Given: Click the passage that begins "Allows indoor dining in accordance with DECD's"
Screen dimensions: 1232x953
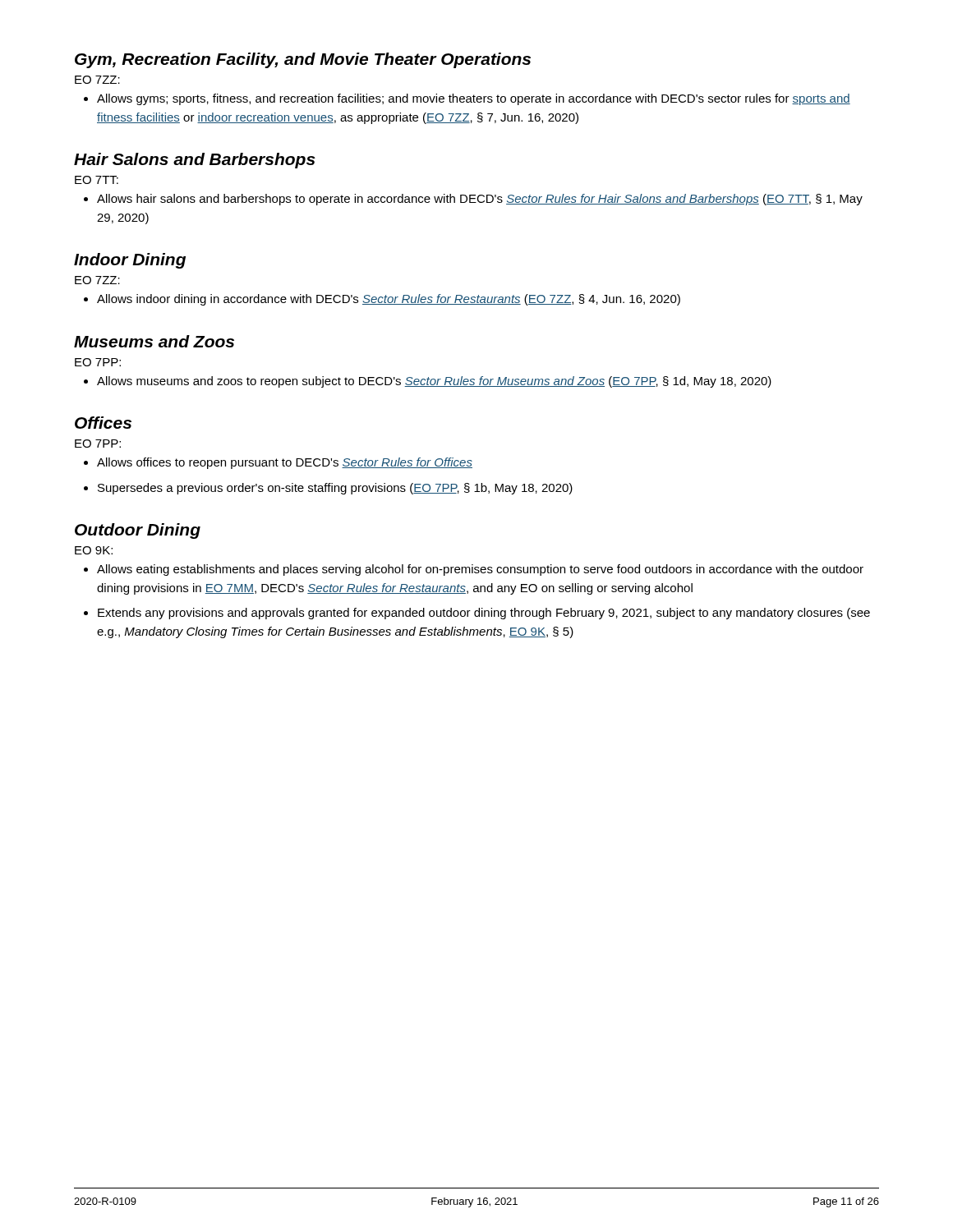Looking at the screenshot, I should click(x=476, y=299).
